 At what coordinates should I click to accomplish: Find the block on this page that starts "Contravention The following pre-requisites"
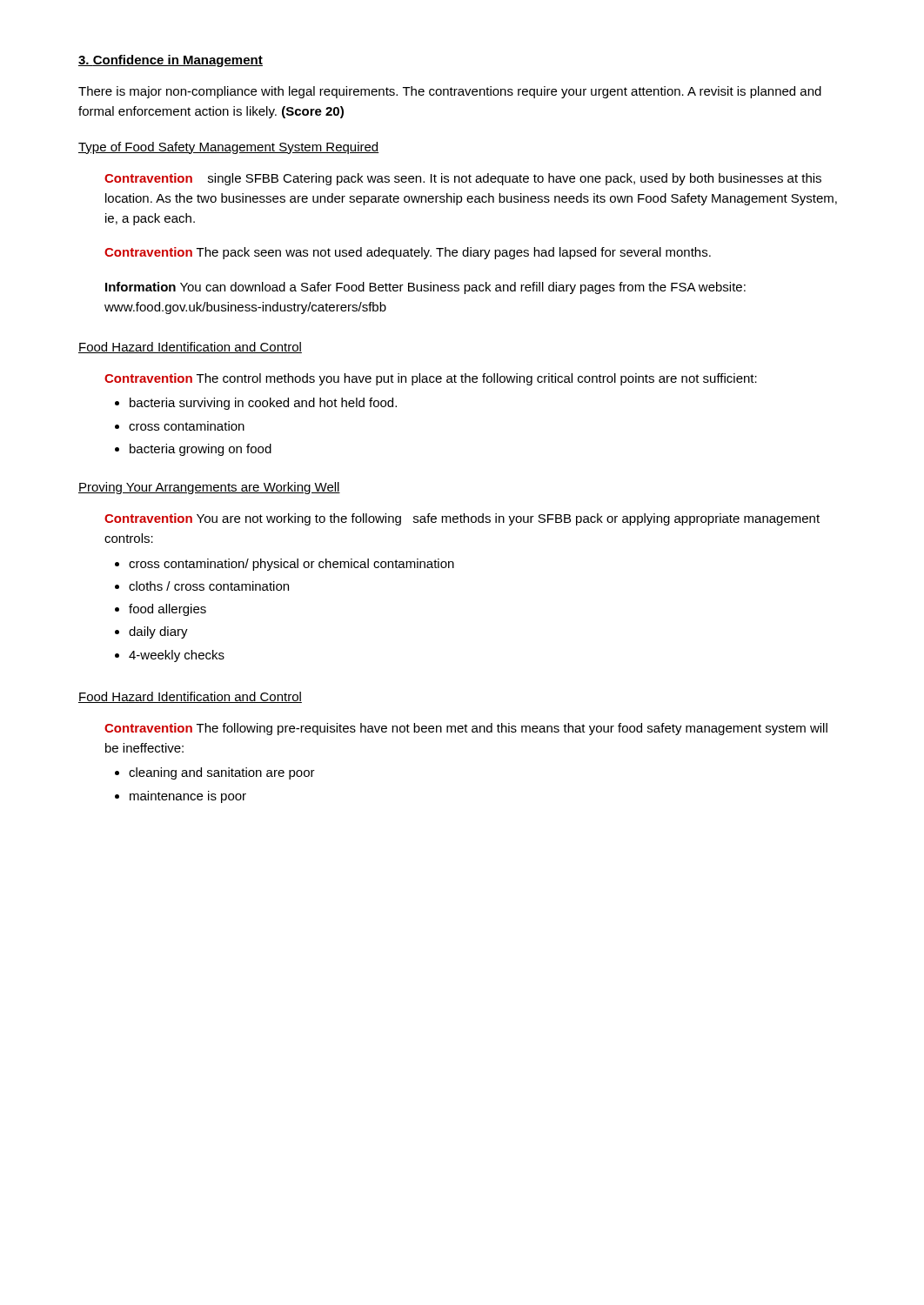coord(466,738)
